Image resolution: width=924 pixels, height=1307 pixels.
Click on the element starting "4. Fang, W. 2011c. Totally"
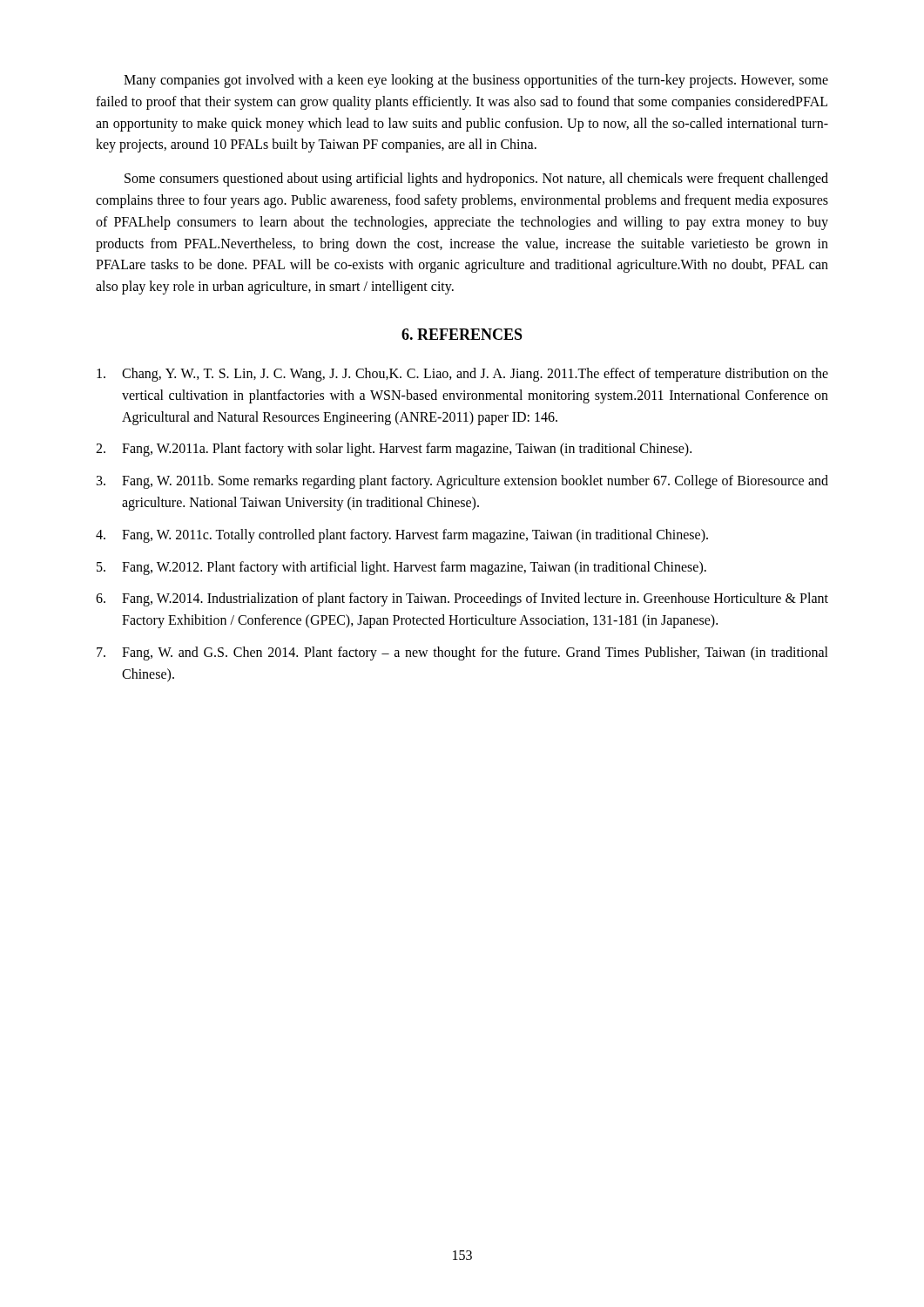click(462, 535)
